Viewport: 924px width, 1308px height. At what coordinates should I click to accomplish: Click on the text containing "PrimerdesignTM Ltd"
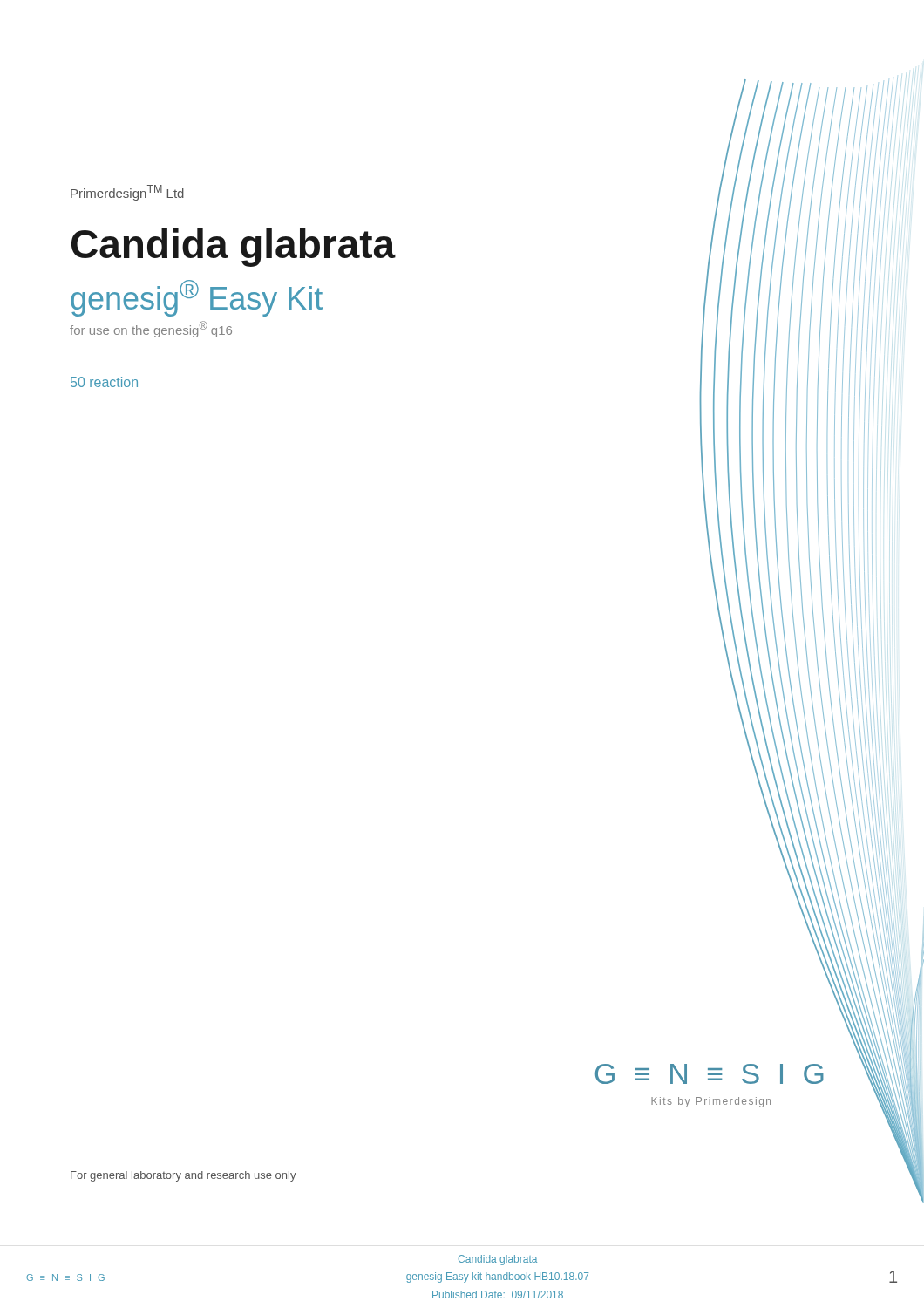click(127, 192)
